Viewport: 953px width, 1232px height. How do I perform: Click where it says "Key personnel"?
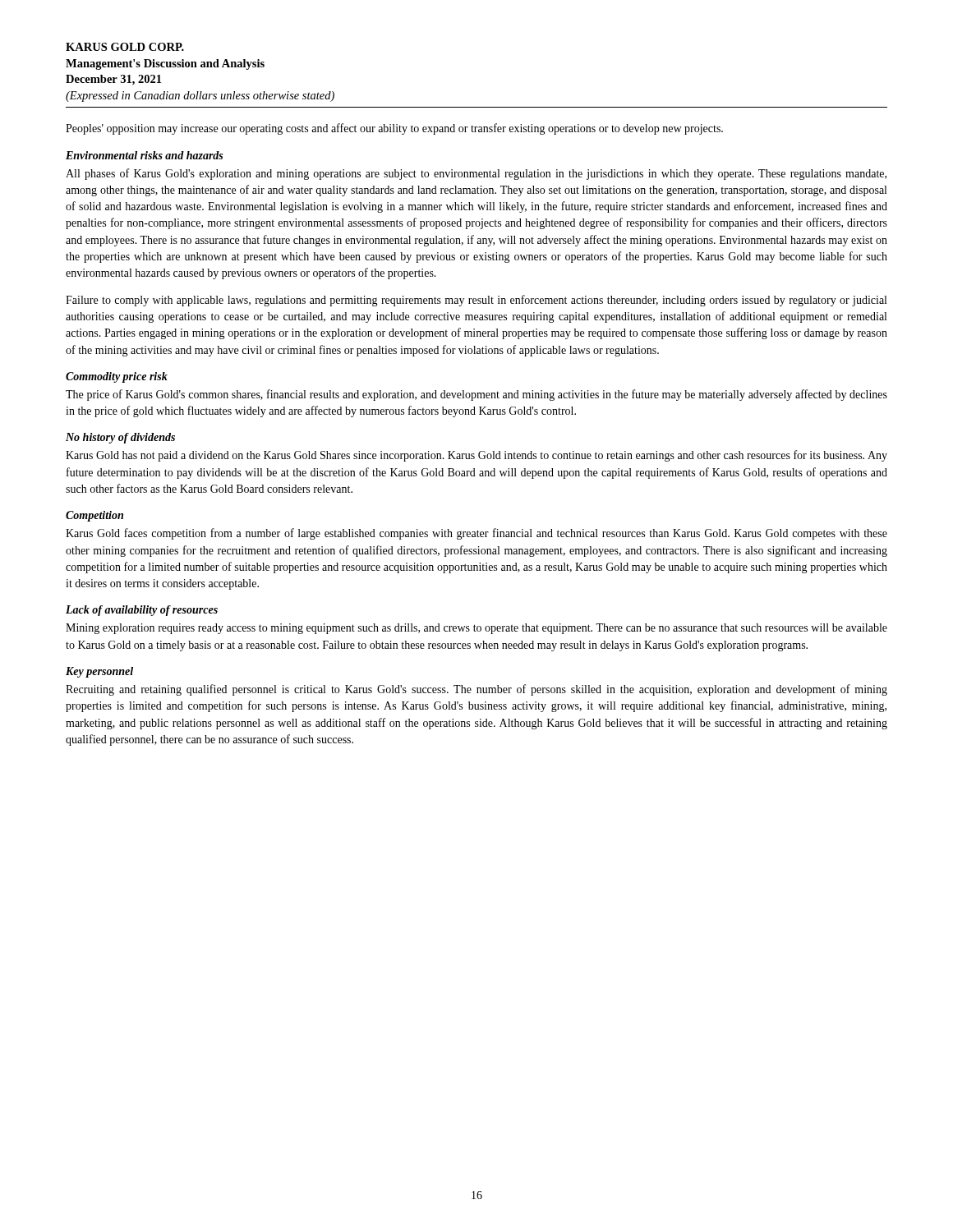pyautogui.click(x=99, y=672)
